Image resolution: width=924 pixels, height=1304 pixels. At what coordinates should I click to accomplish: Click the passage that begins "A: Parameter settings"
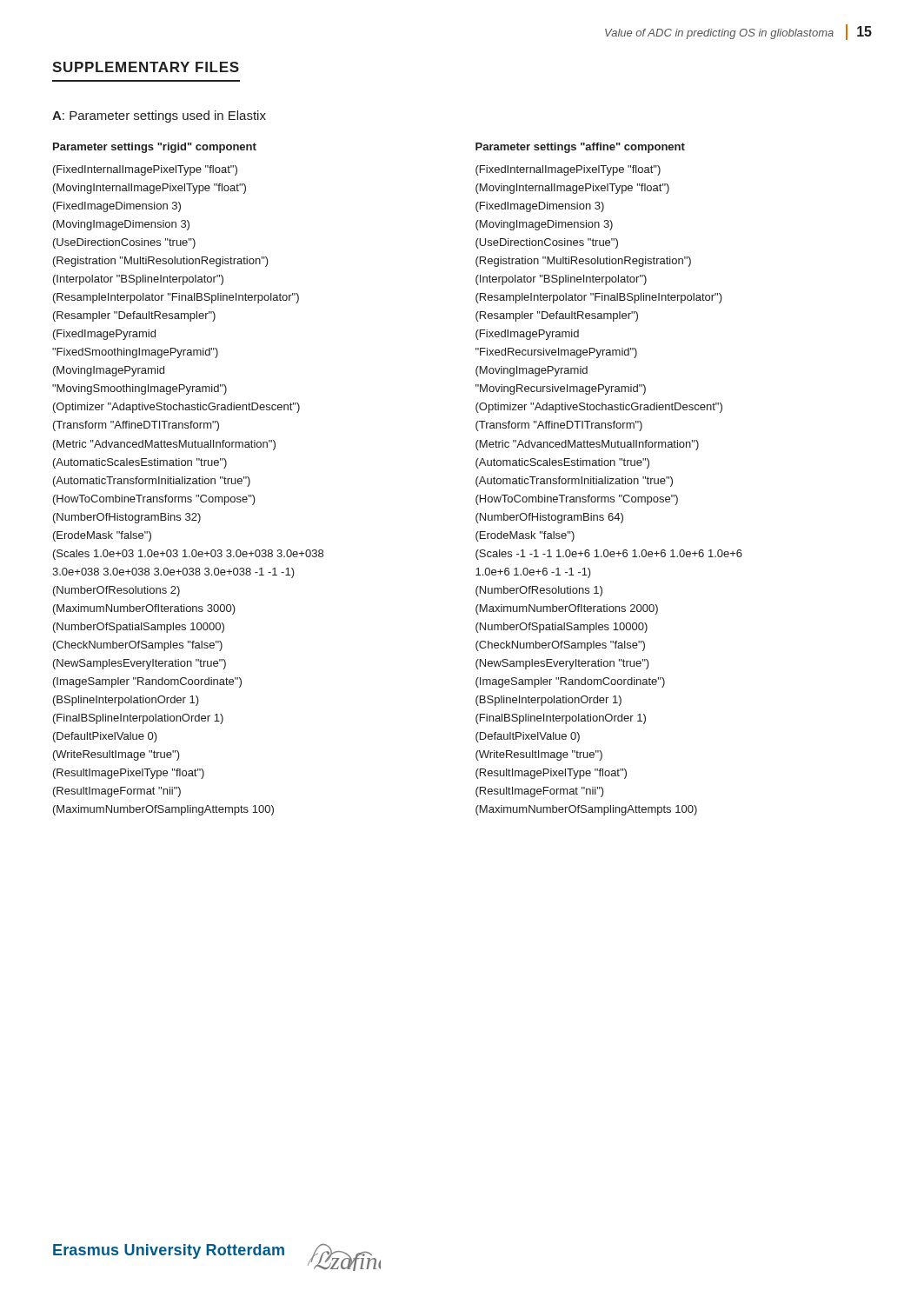tap(159, 115)
